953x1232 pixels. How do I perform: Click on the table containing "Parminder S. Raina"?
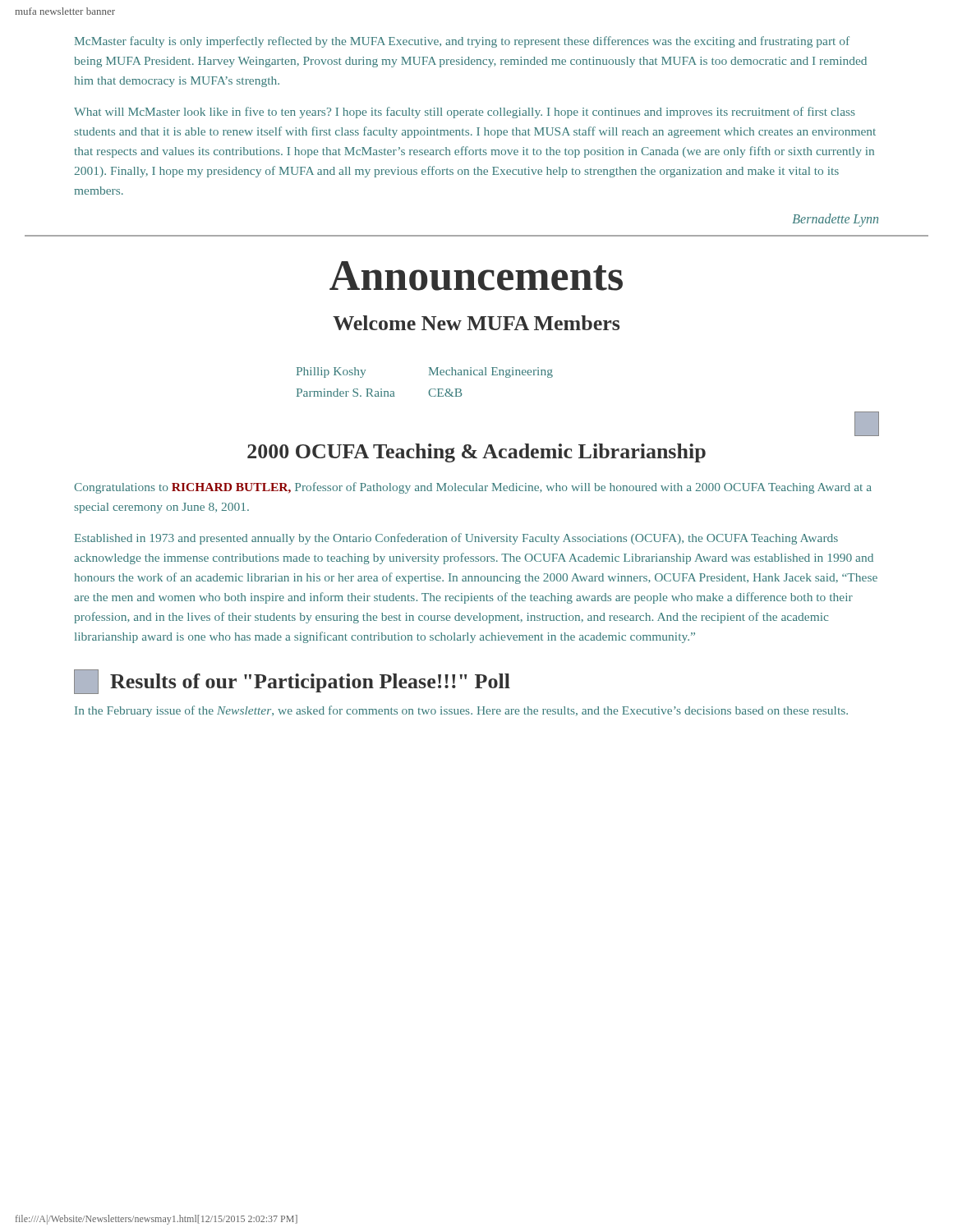point(476,386)
